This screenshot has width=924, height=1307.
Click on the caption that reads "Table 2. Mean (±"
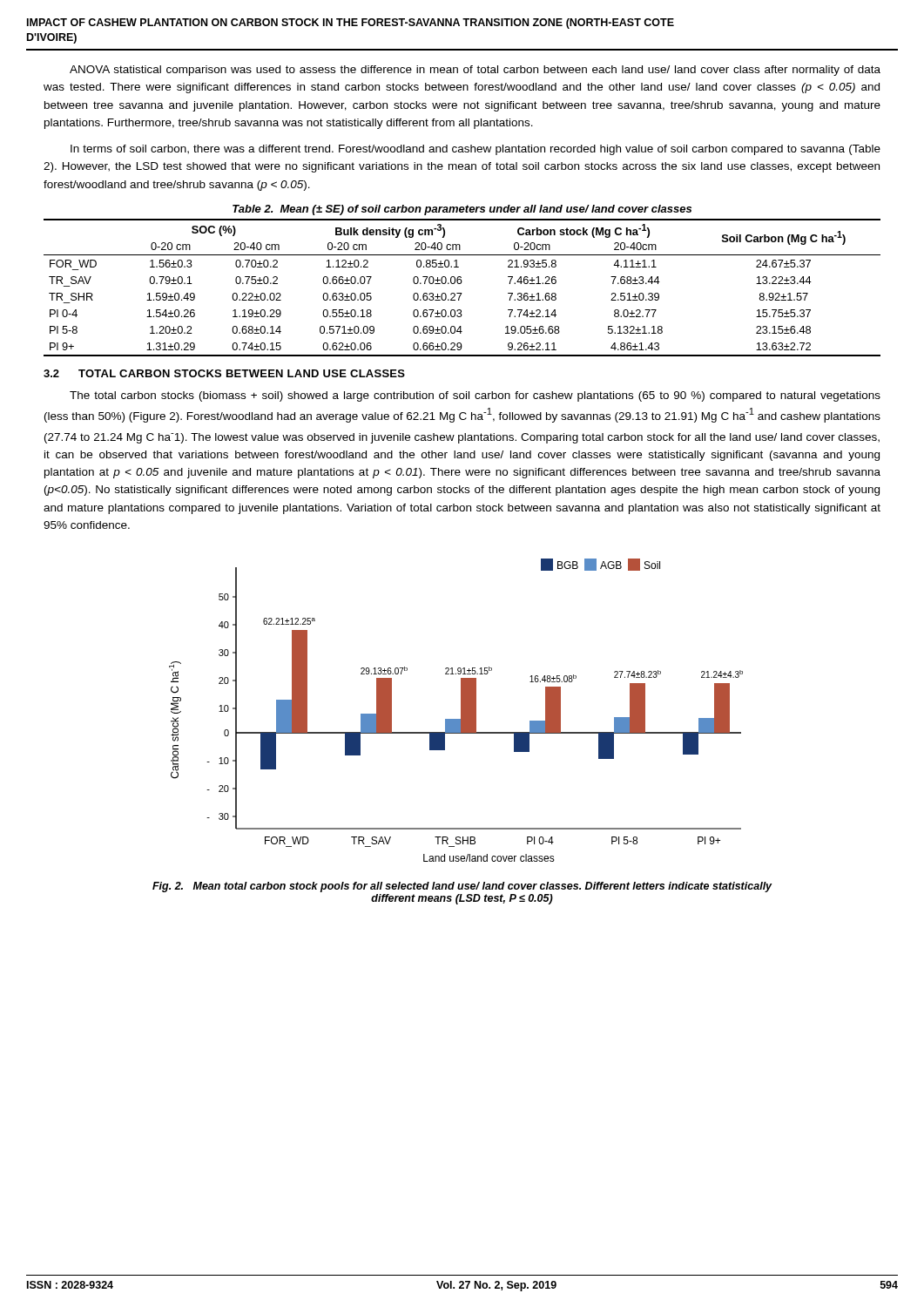point(462,208)
